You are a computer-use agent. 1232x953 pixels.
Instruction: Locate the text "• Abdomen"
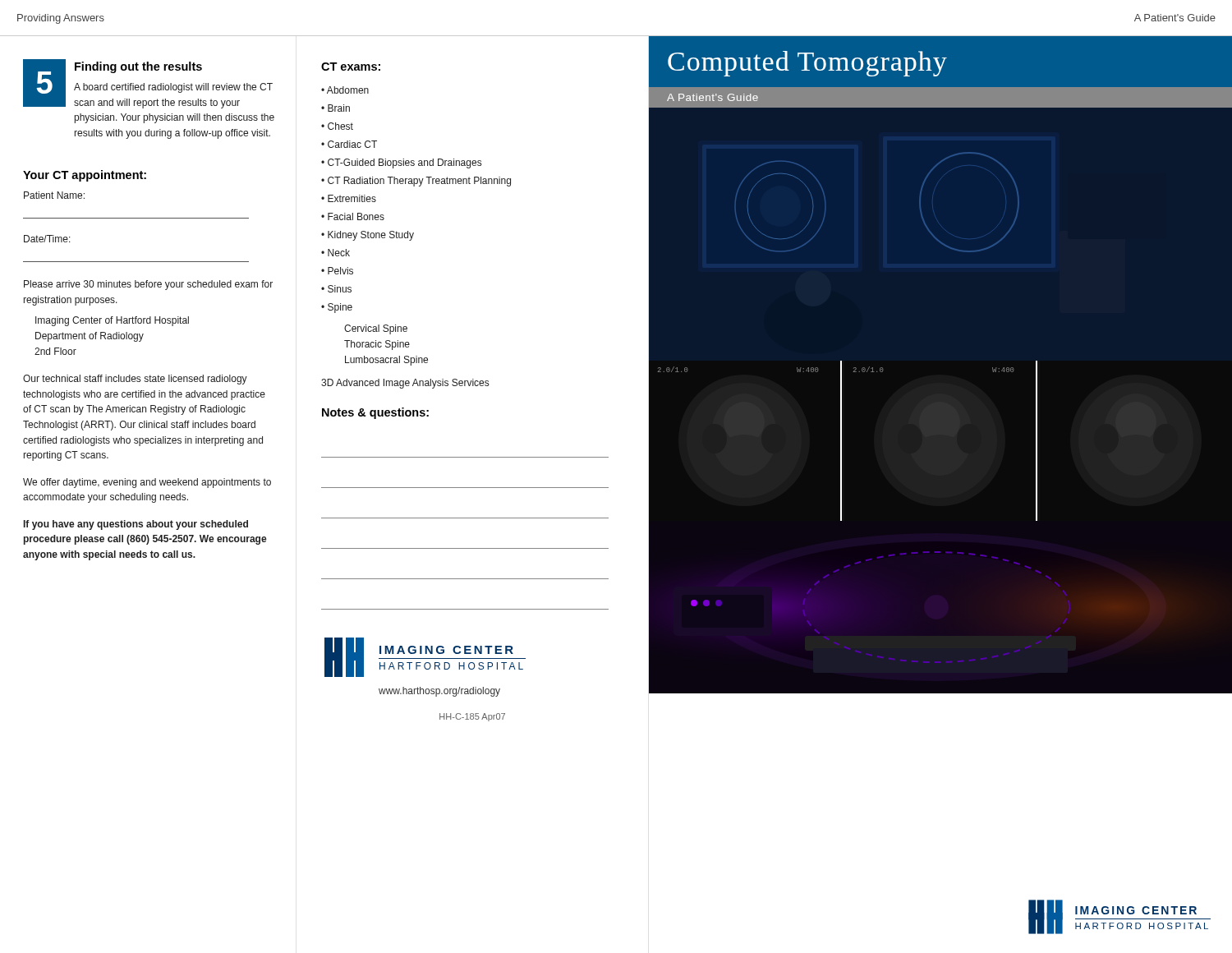345,90
